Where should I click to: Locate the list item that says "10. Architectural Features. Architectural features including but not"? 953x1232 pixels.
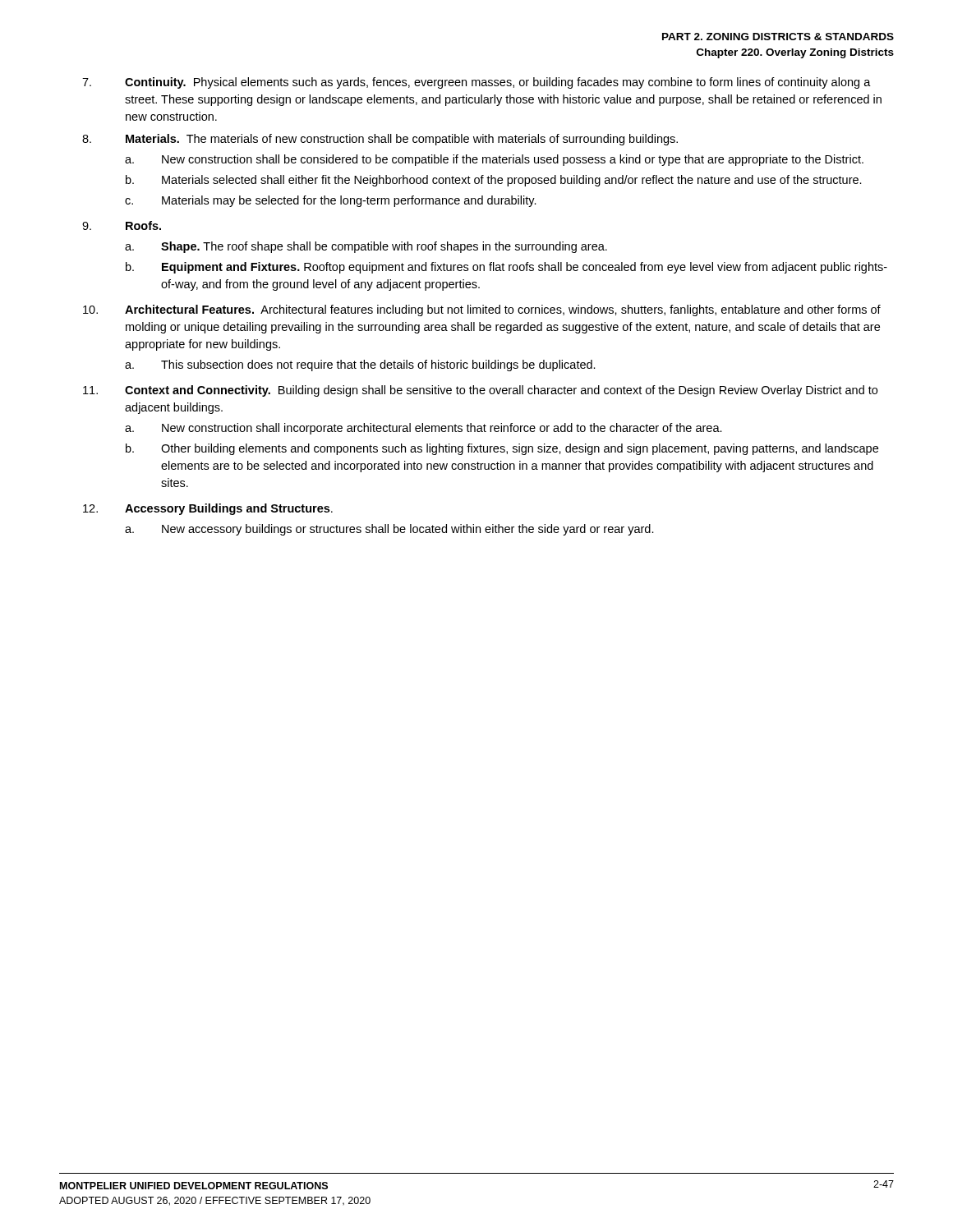(x=488, y=339)
